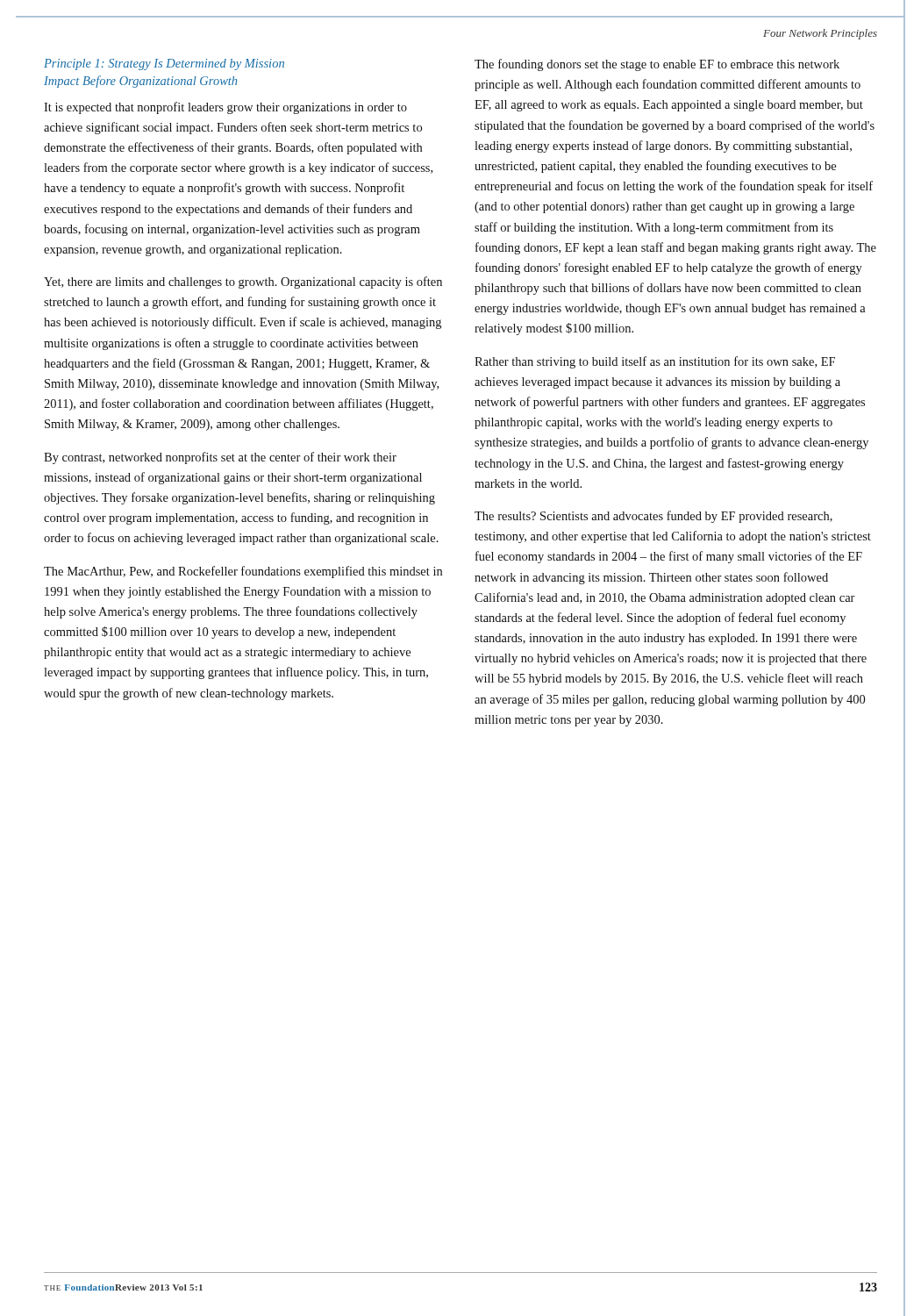This screenshot has height=1316, width=921.
Task: Click the passage that begins "The MacArthur, Pew, and Rockefeller"
Action: 243,632
